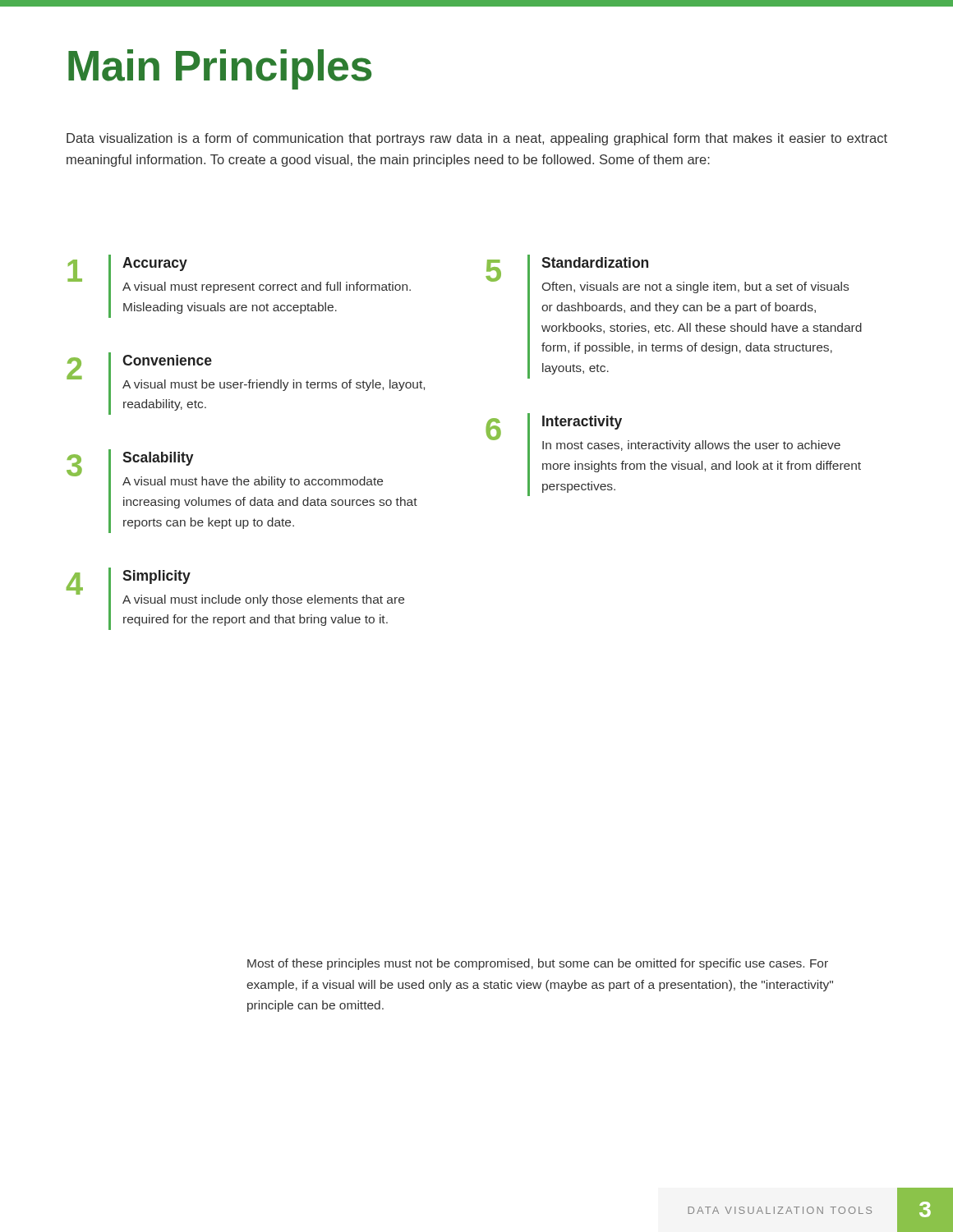Click the passage that begins "Most of these principles must"
This screenshot has width=953, height=1232.
point(540,984)
